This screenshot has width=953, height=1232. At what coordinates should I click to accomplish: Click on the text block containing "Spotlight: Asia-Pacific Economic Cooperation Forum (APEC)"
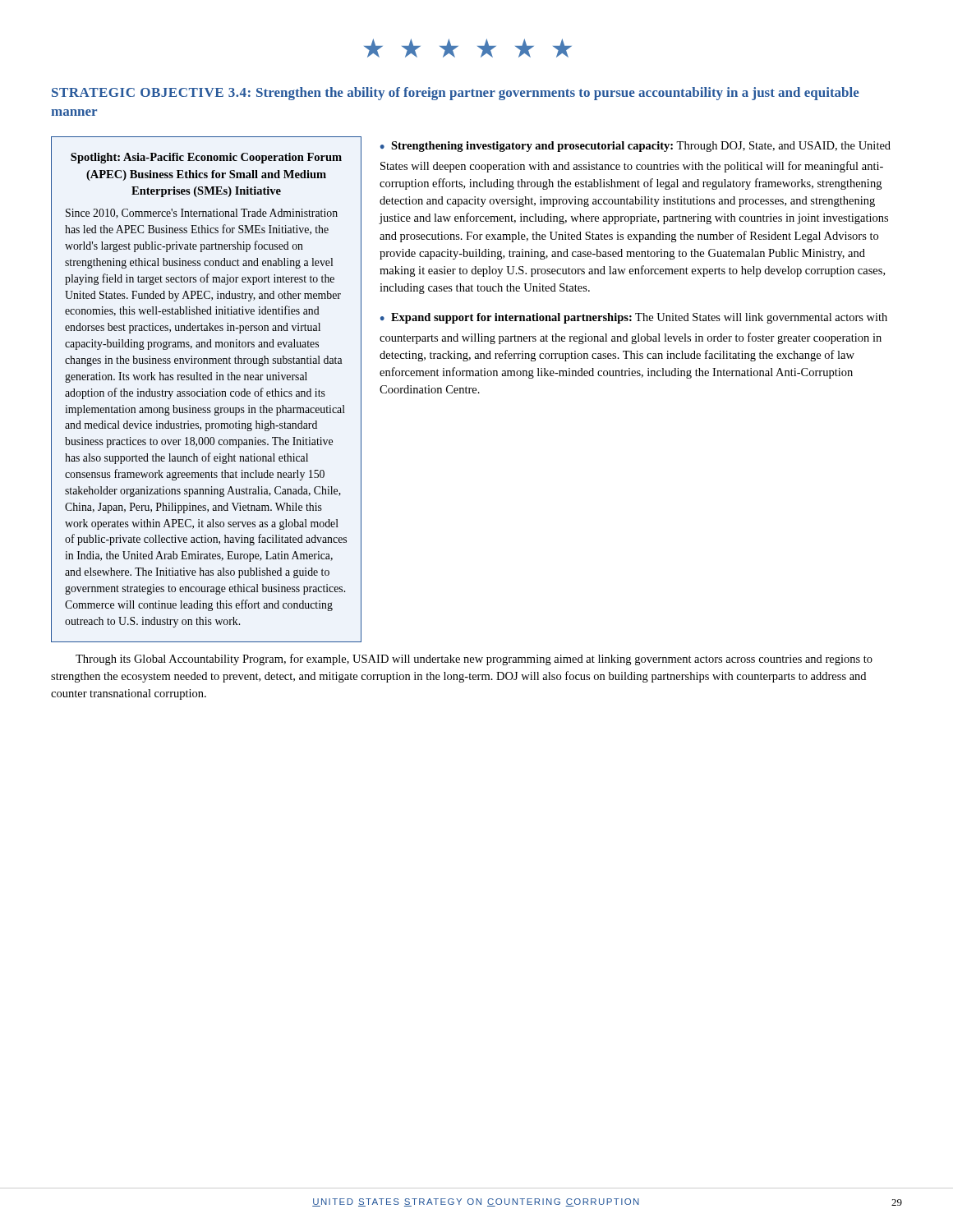(206, 389)
